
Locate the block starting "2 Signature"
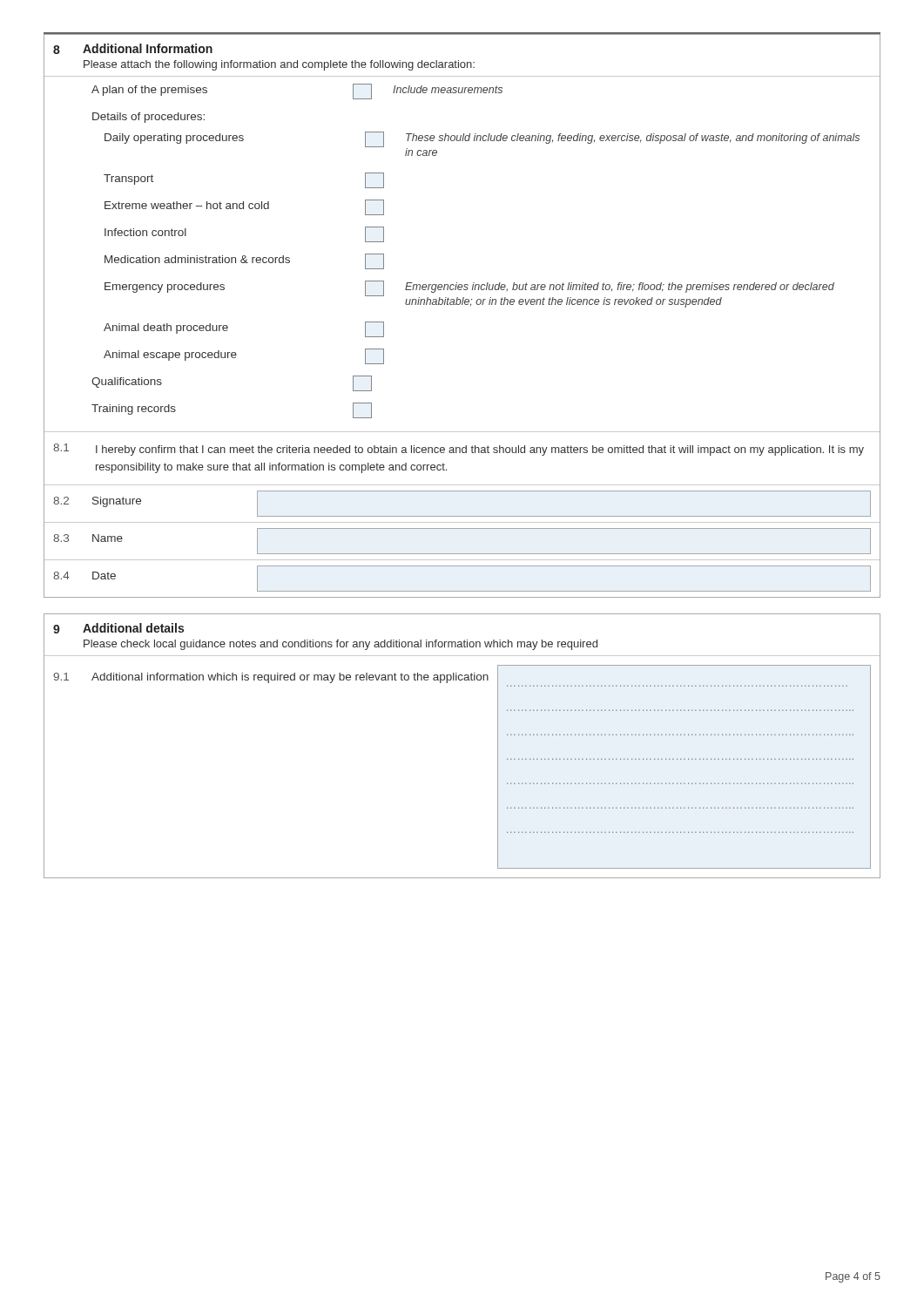tap(458, 501)
